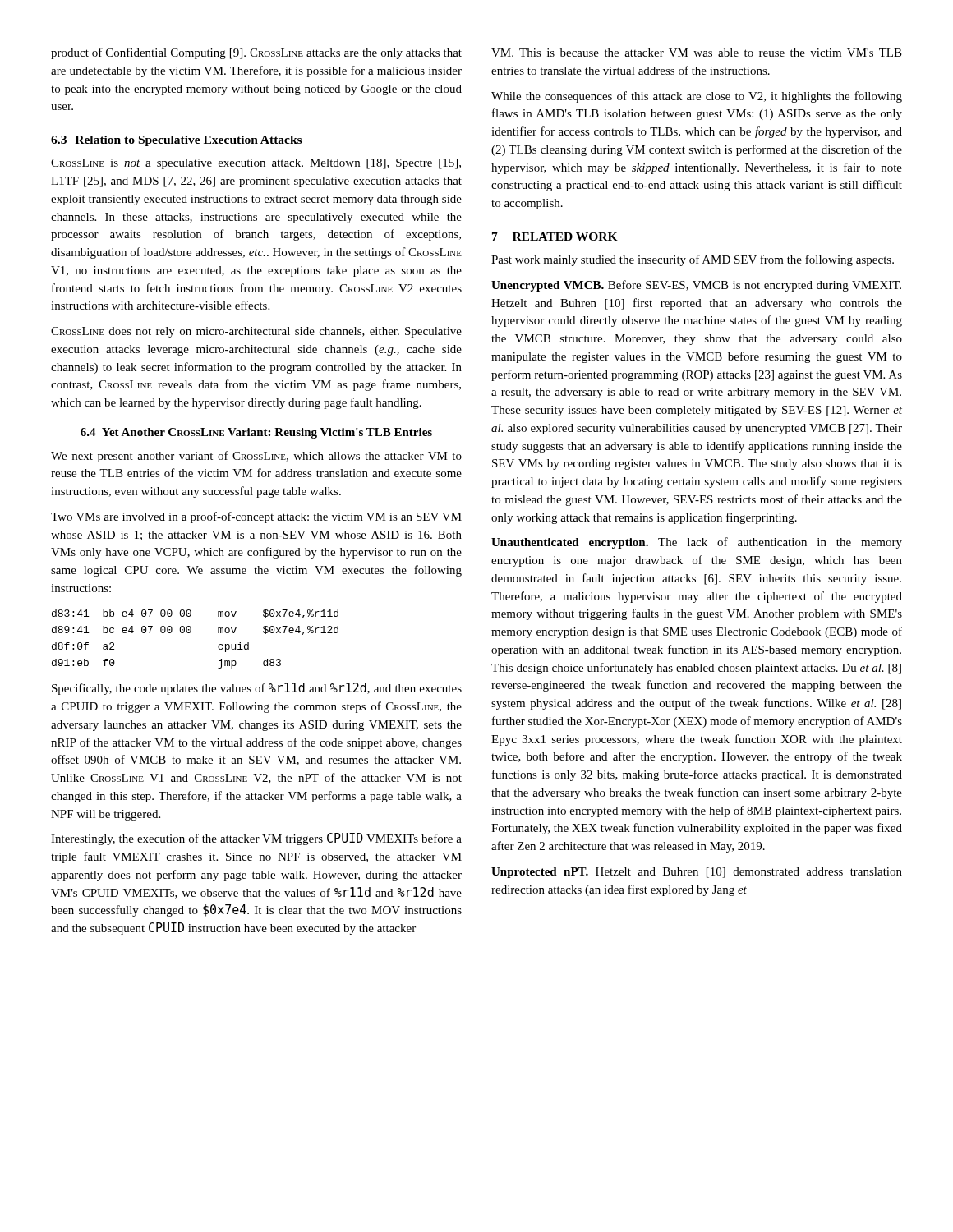Click on the text starting "6.4 Yet Another"
This screenshot has width=953, height=1232.
tap(256, 433)
